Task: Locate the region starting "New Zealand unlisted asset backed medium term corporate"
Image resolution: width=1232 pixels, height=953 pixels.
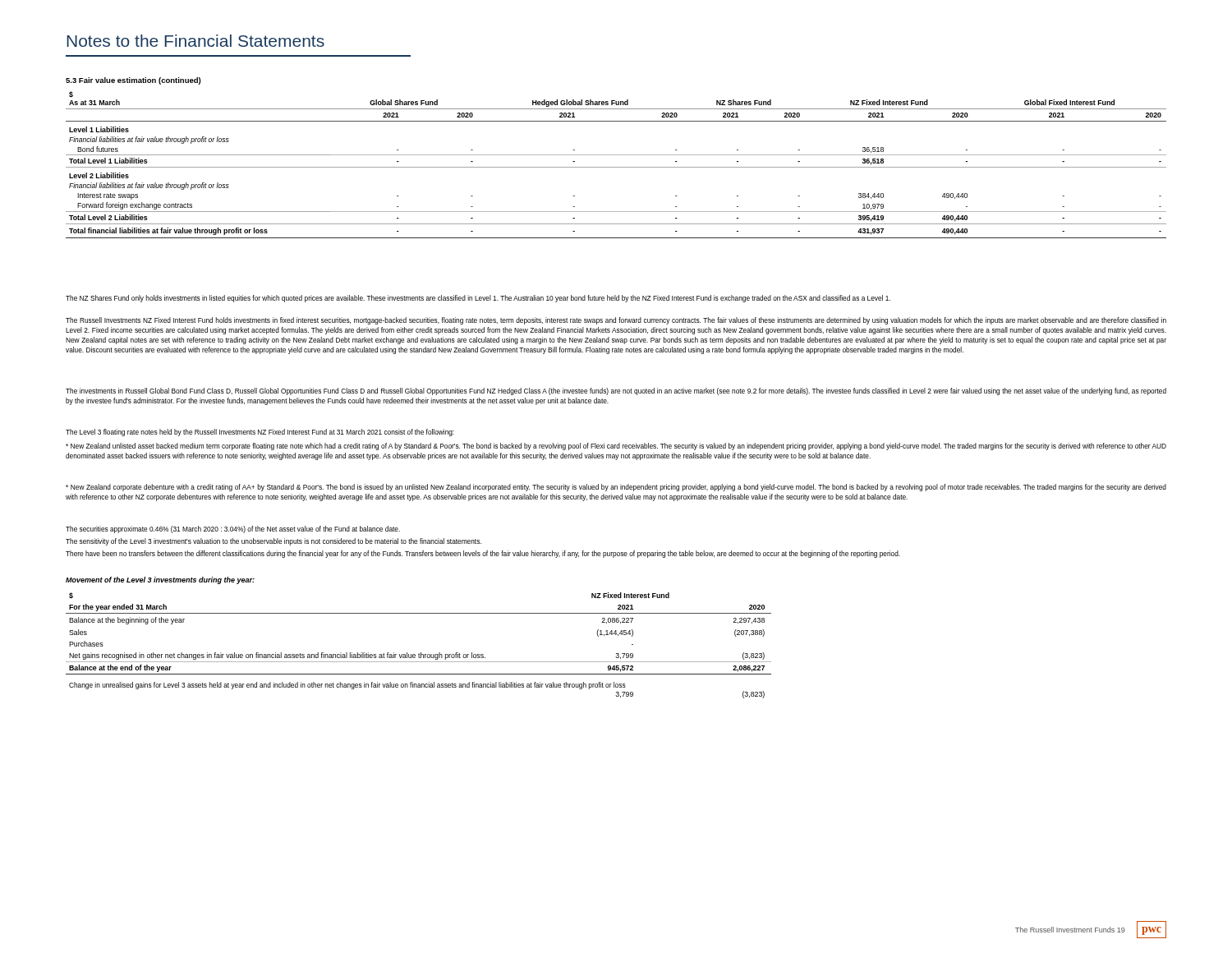Action: pyautogui.click(x=616, y=451)
